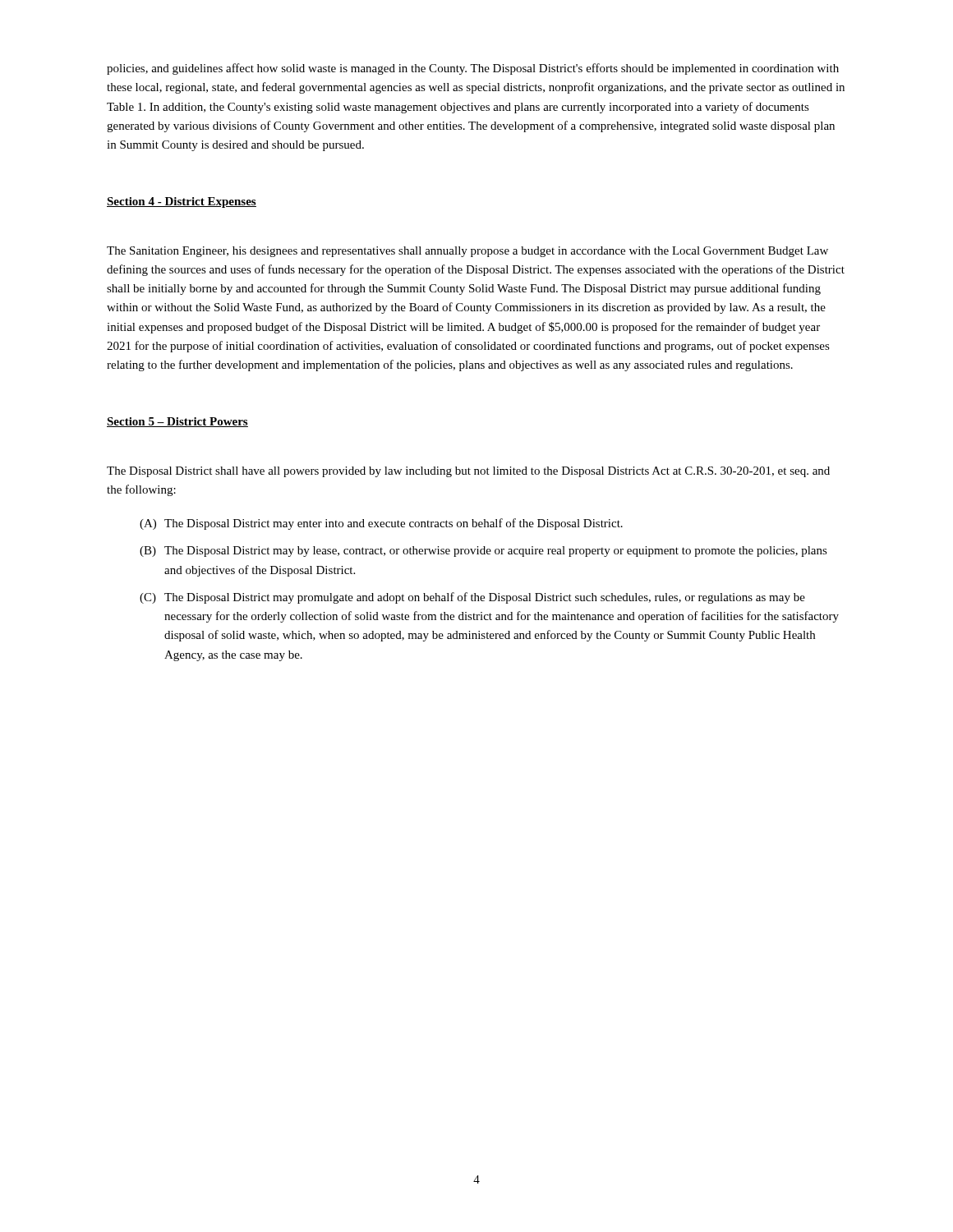Locate the text "Section 5 – District Powers"
The image size is (953, 1232).
tap(177, 422)
